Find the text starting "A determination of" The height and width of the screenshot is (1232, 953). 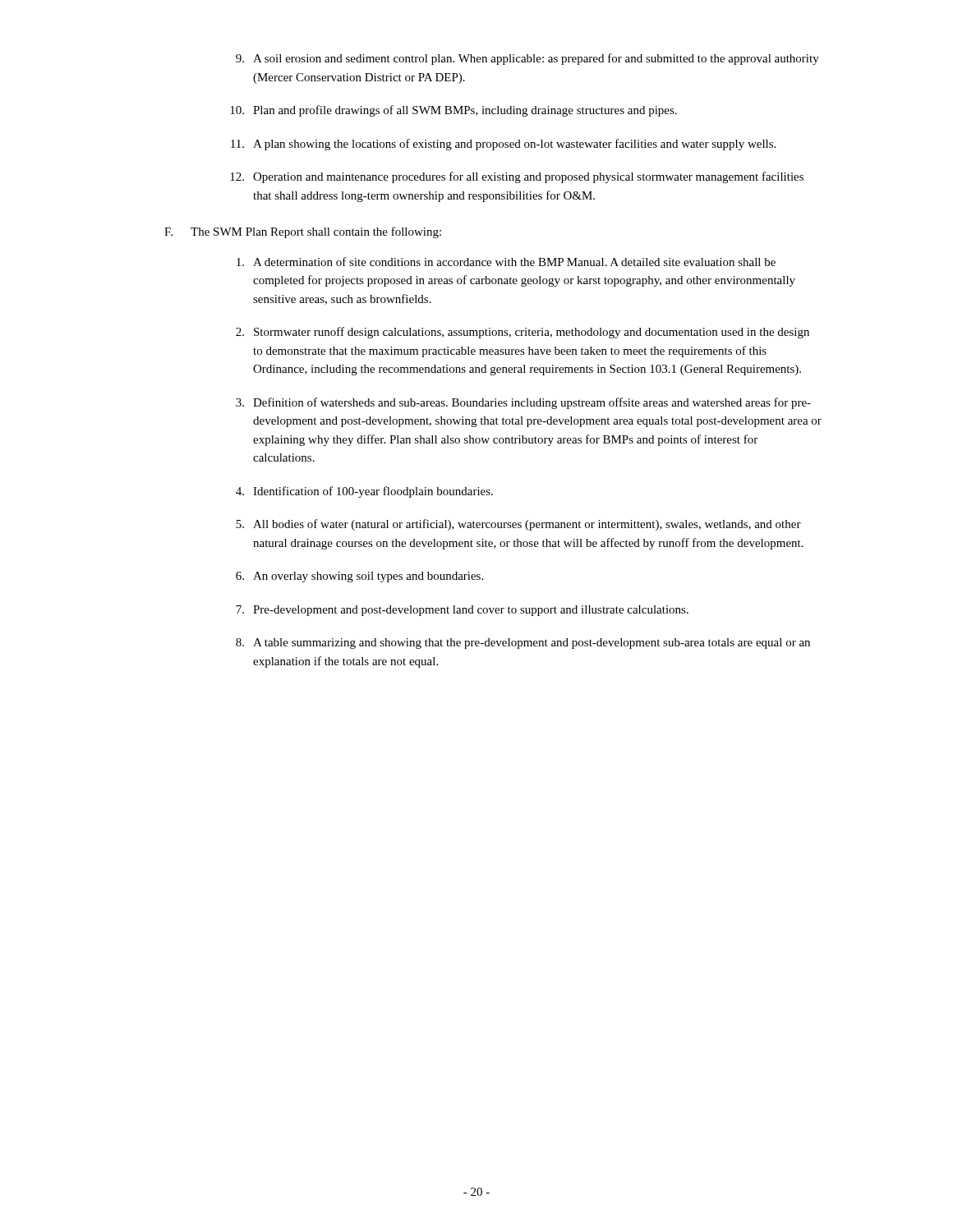click(518, 280)
